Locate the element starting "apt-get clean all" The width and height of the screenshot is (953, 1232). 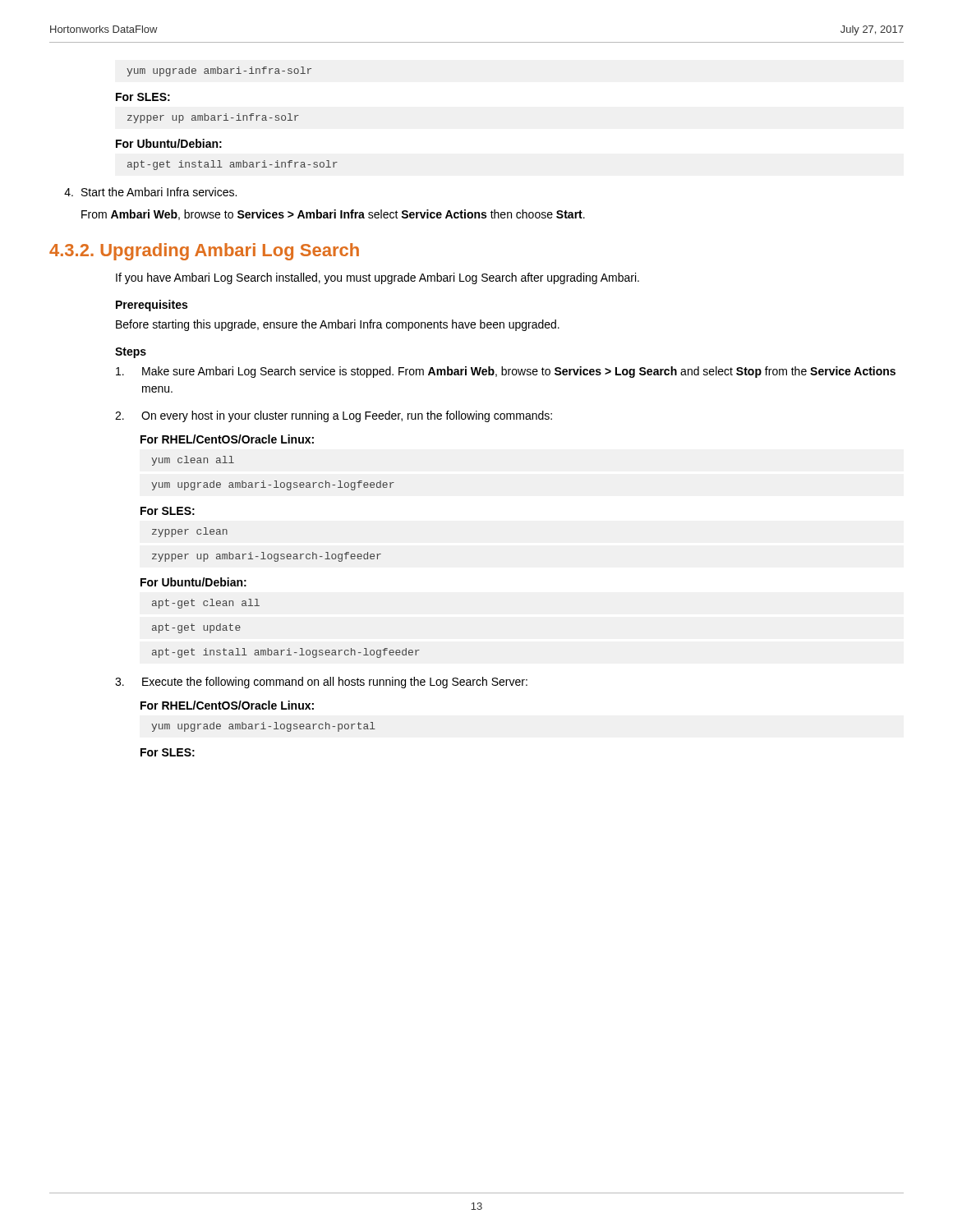click(x=206, y=604)
